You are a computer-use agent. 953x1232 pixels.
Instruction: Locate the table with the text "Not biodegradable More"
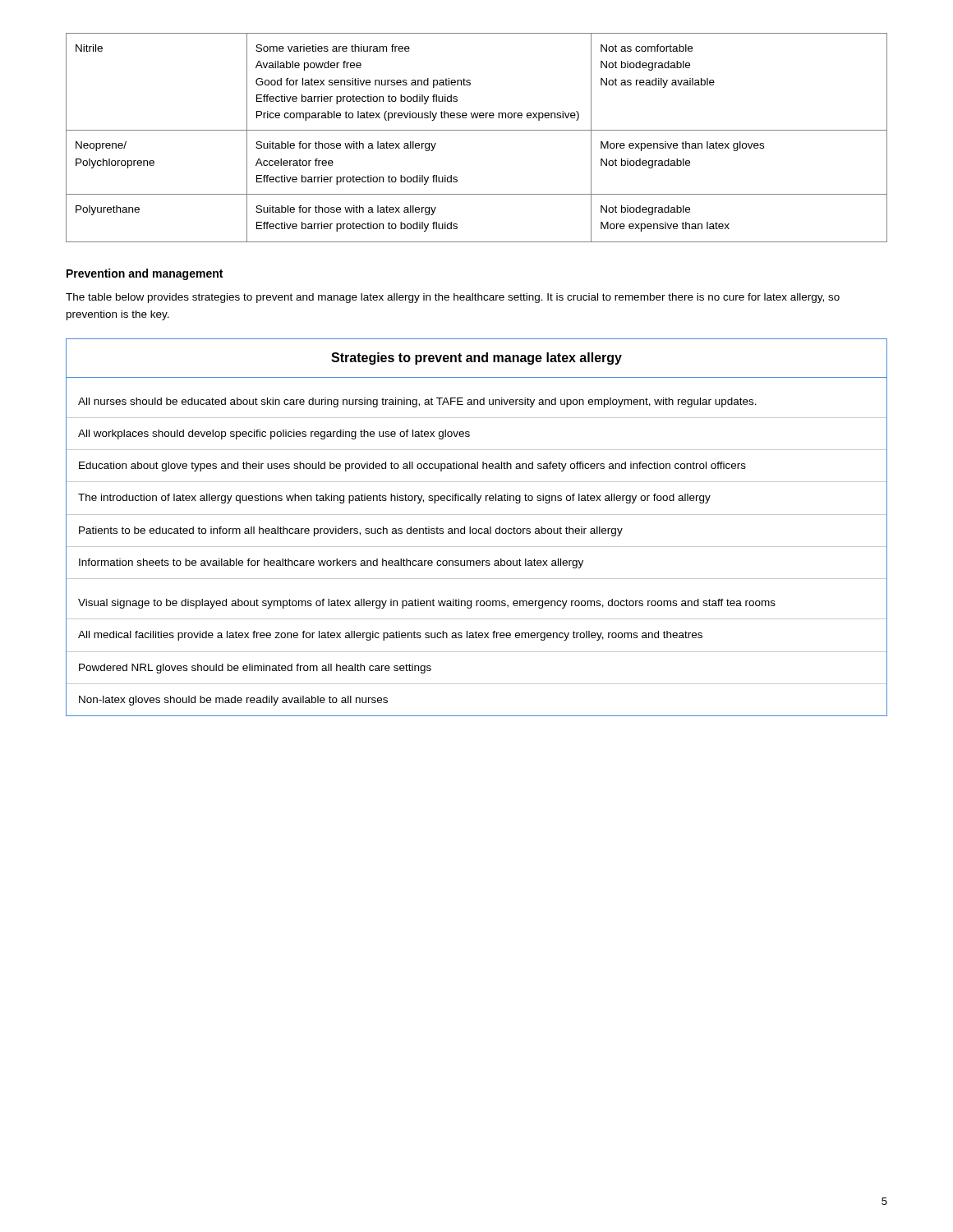476,137
